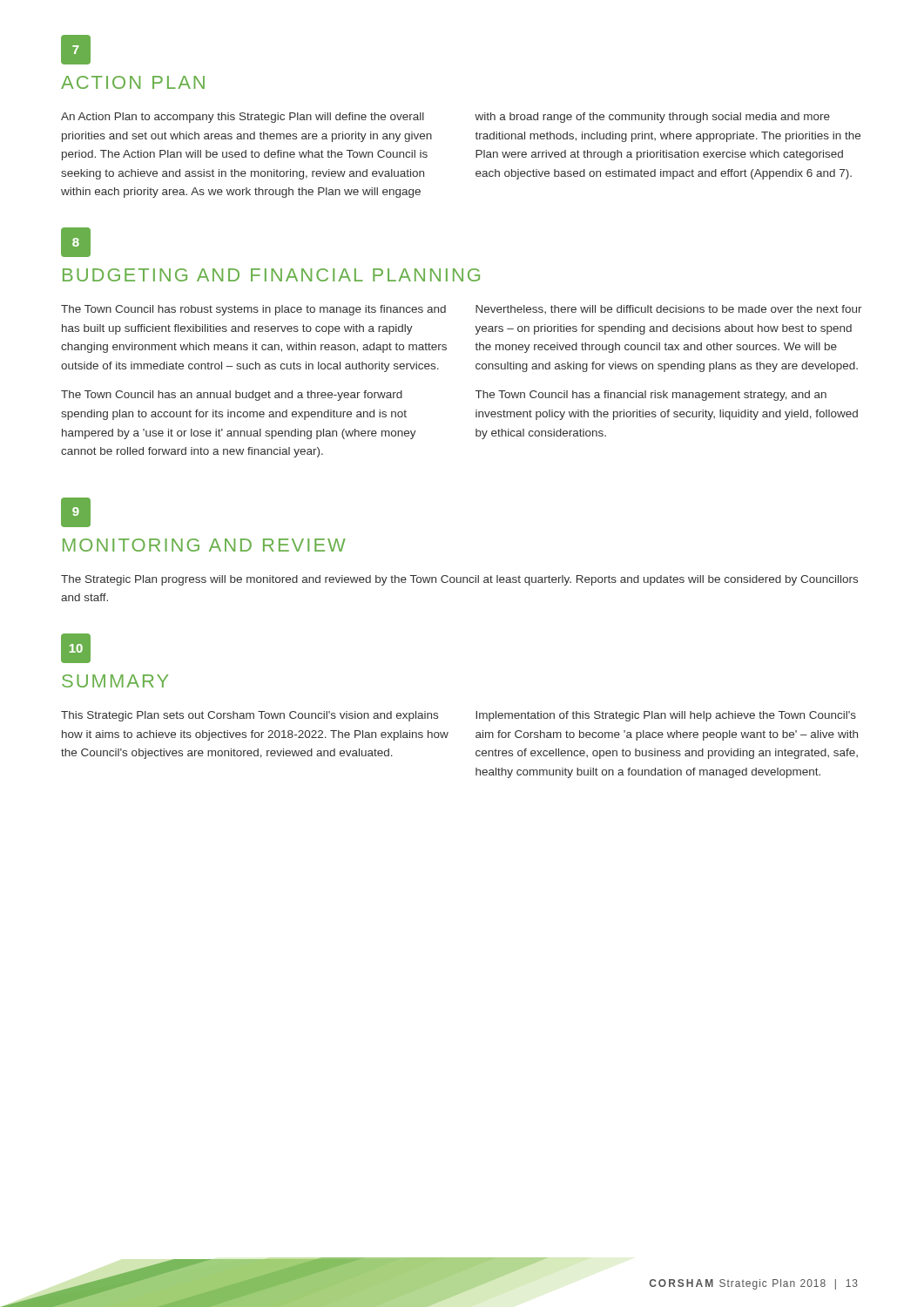924x1307 pixels.
Task: Point to the text block starting "10 SUMMARY"
Action: tap(76, 648)
